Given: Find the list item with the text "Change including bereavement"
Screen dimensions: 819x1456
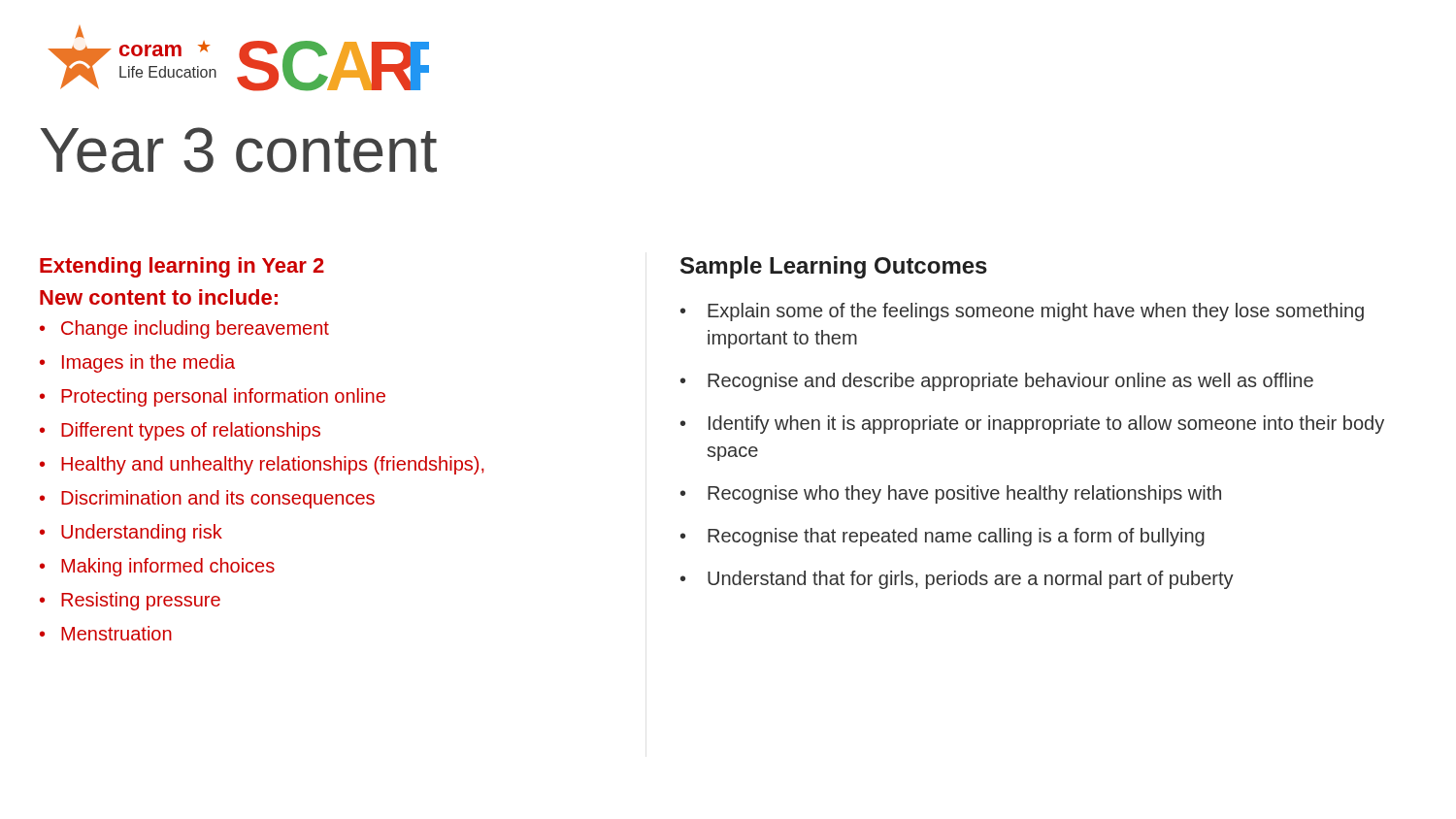Looking at the screenshot, I should (195, 328).
